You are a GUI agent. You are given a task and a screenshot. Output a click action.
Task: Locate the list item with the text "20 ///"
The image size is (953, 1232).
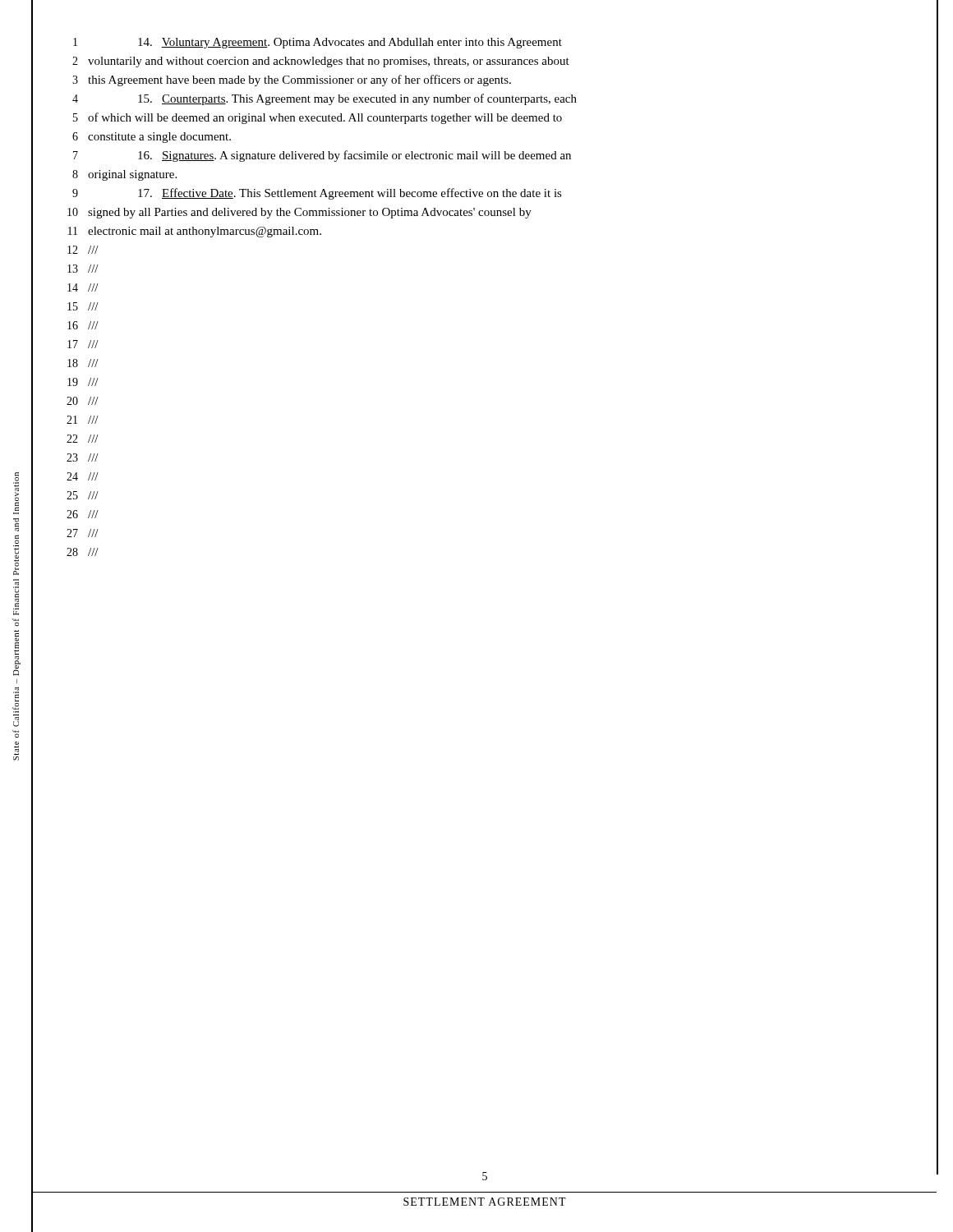click(x=73, y=401)
